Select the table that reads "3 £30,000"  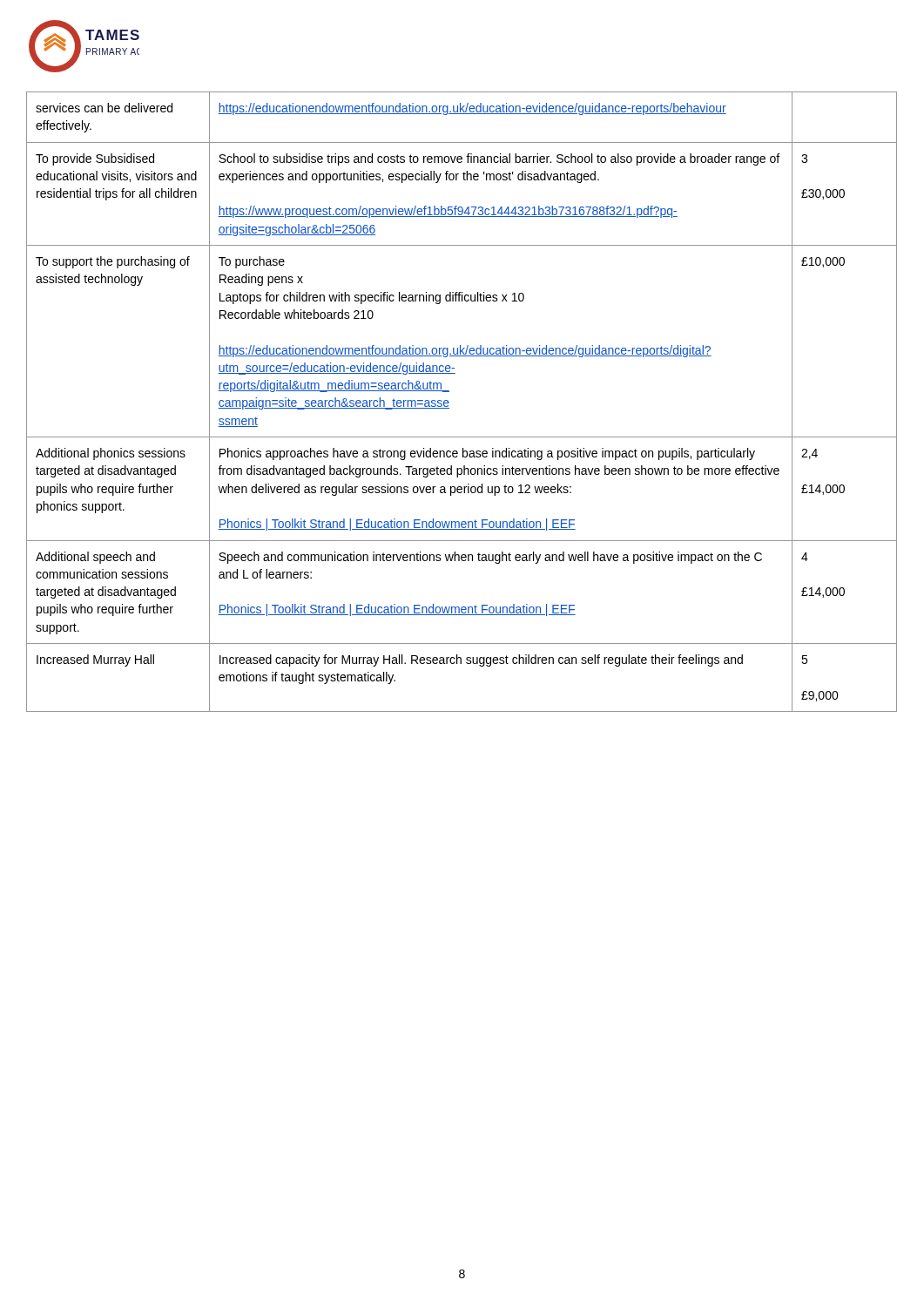[x=462, y=402]
